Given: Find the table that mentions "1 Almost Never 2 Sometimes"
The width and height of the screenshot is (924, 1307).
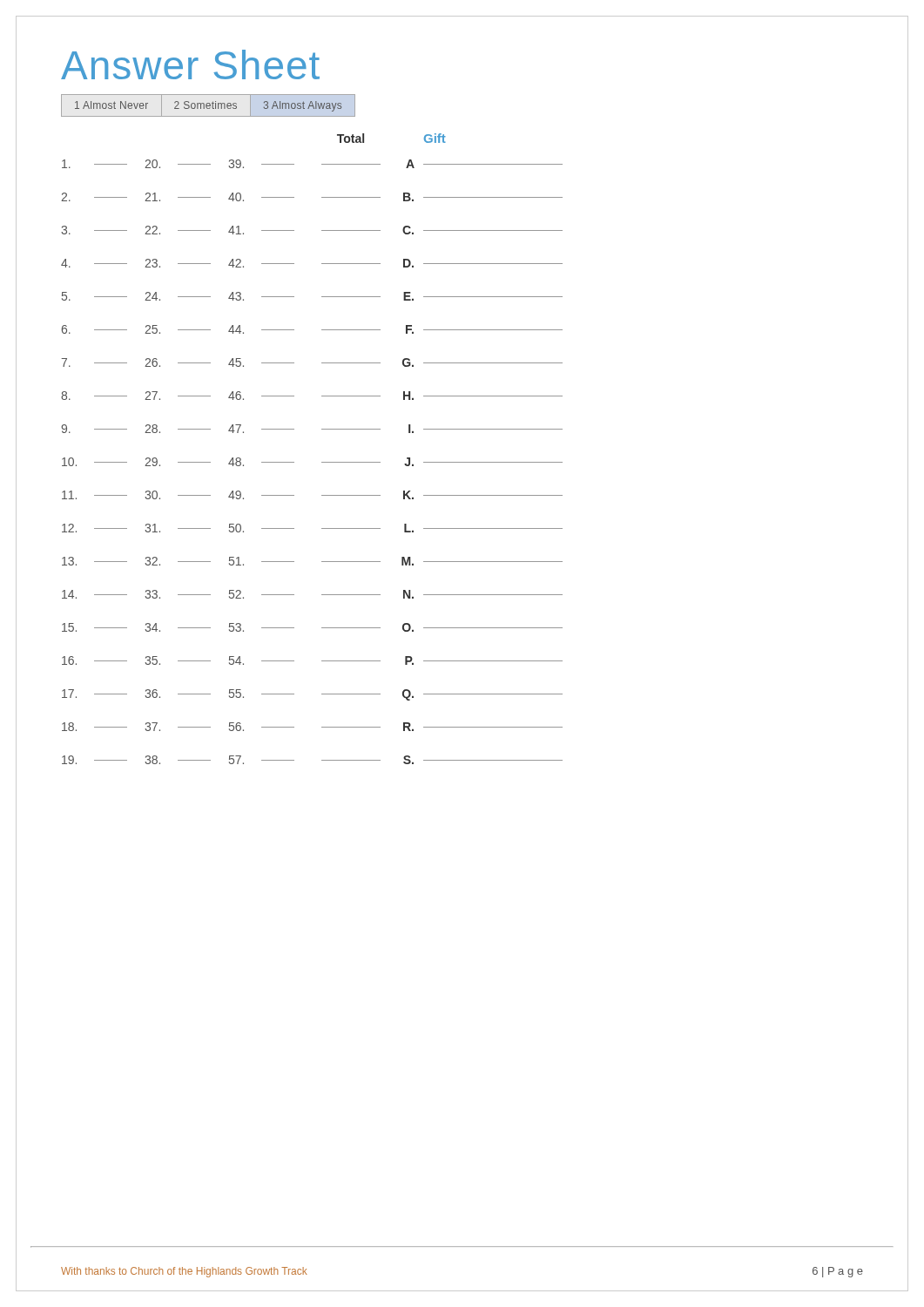Looking at the screenshot, I should tap(466, 435).
